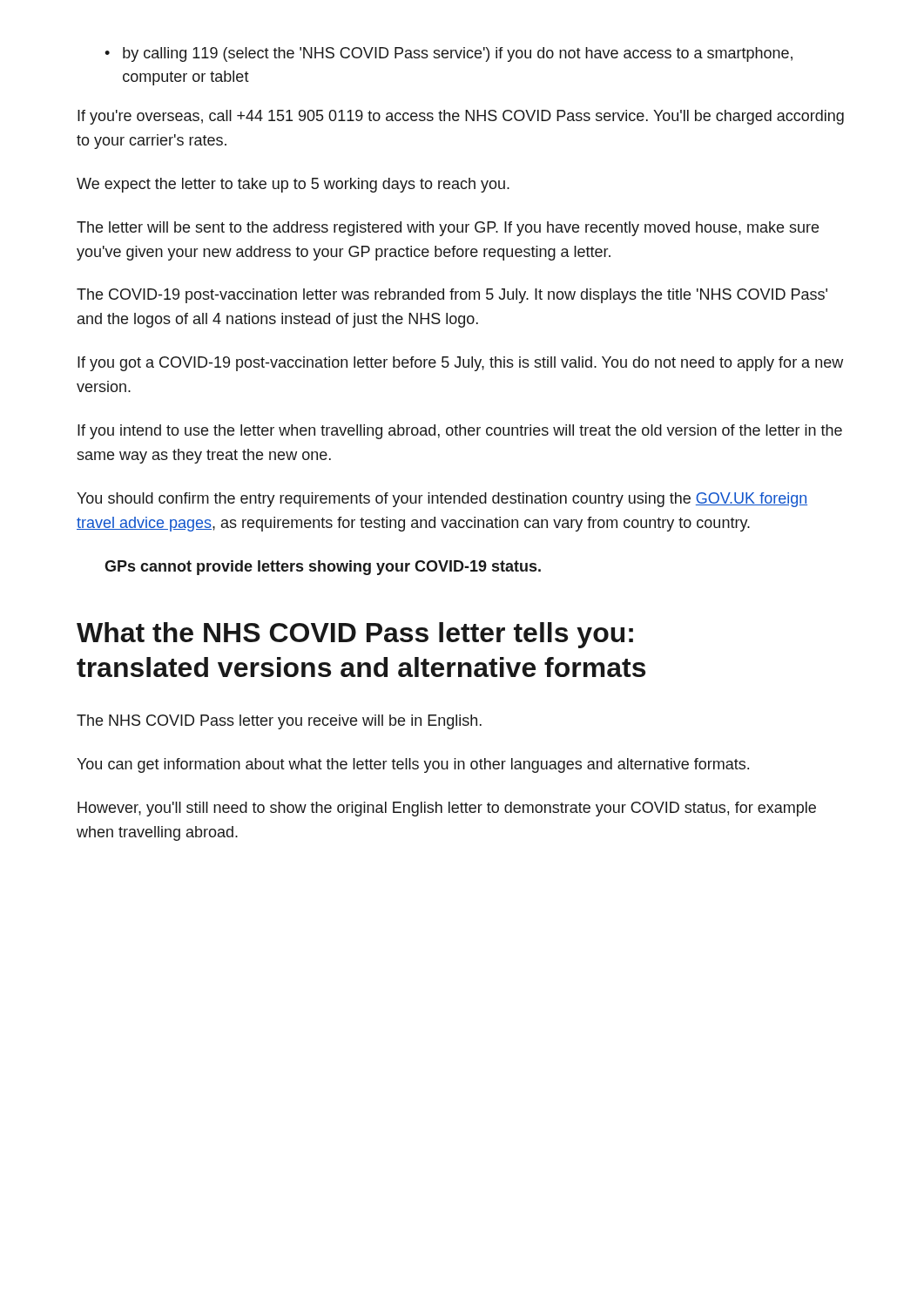This screenshot has width=924, height=1307.
Task: Locate the block of text that opens with "The letter will be sent to the"
Action: tap(448, 239)
